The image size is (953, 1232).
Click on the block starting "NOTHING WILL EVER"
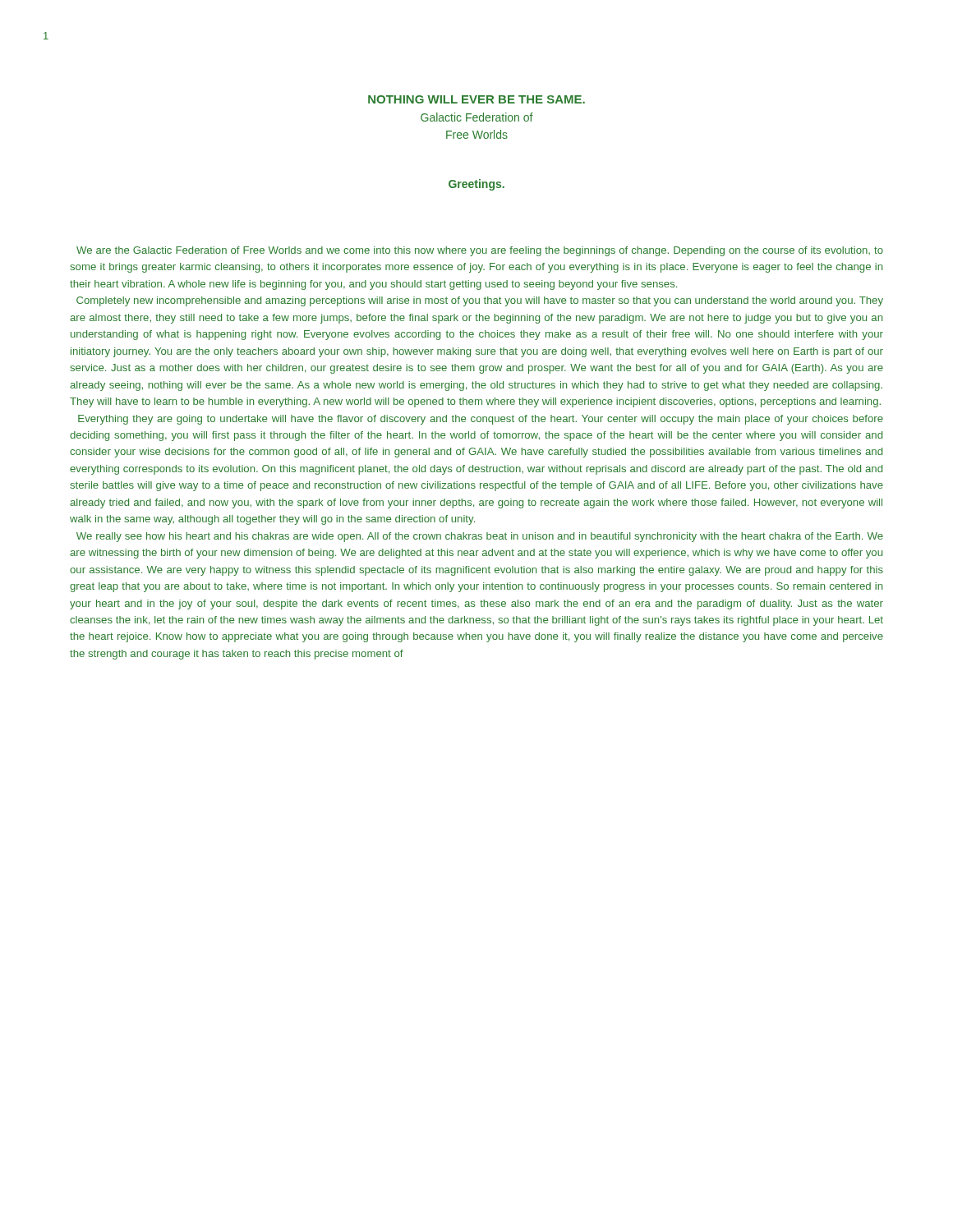pos(476,117)
